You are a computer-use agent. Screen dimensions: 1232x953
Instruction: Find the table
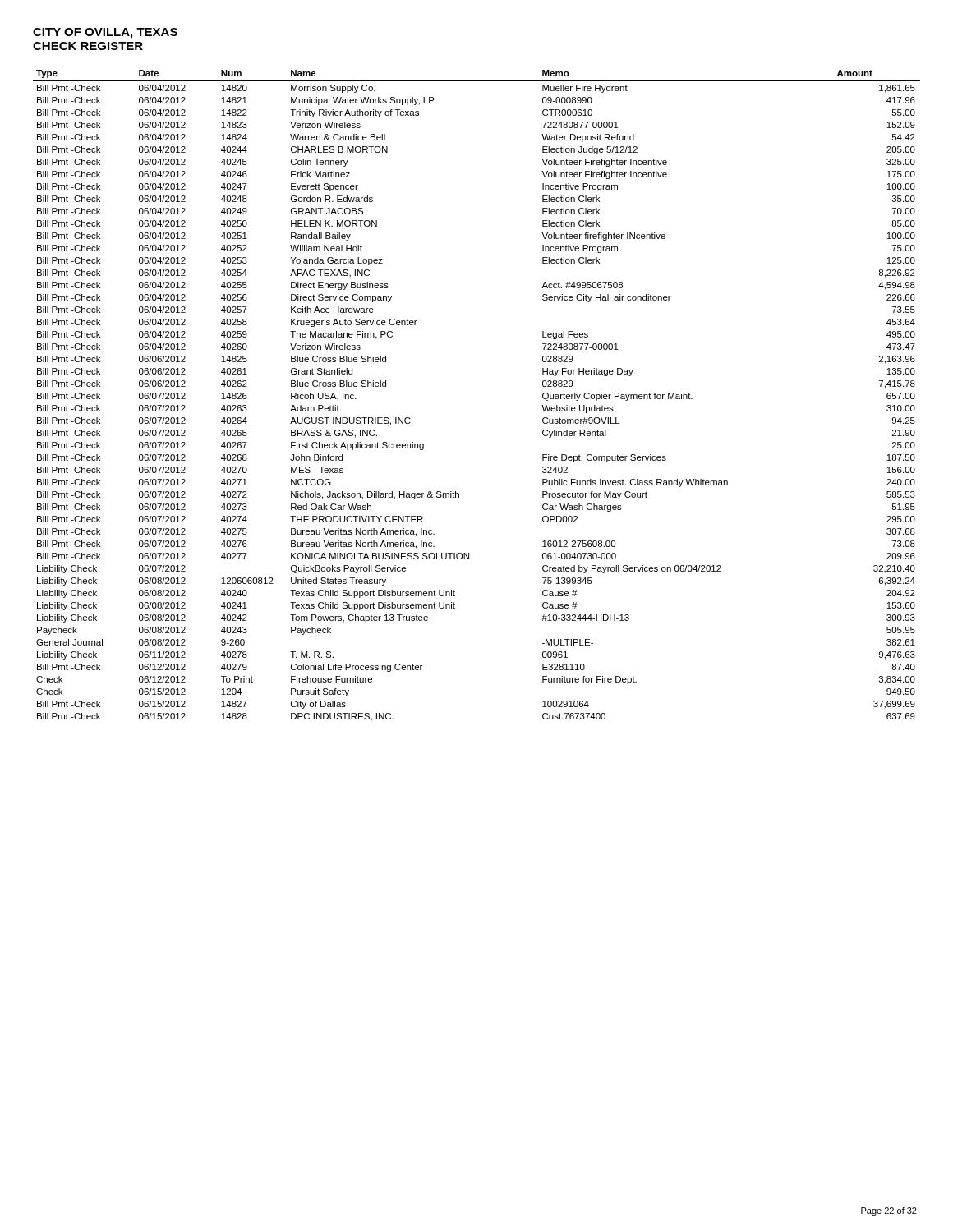pos(476,394)
